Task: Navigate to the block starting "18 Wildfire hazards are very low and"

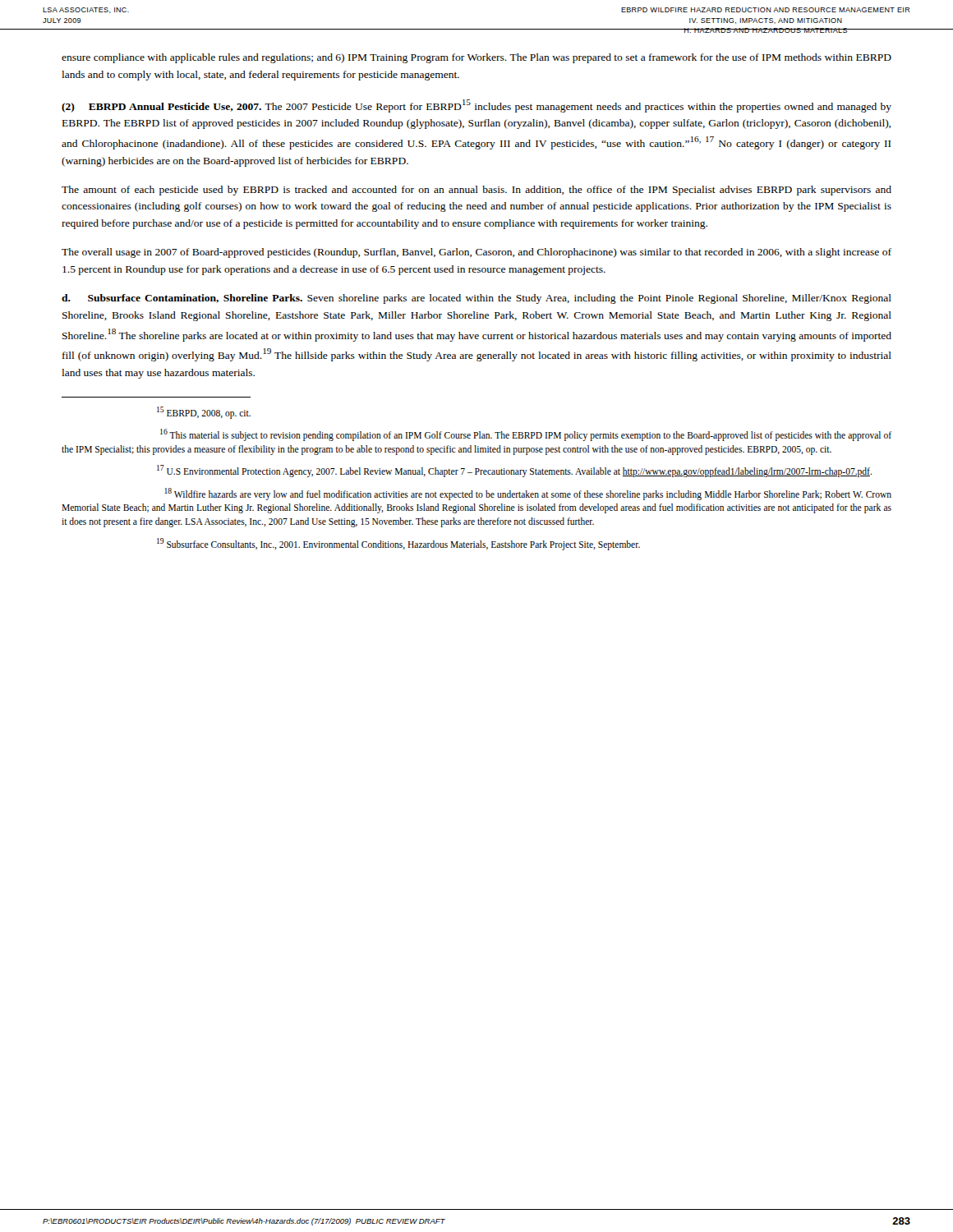Action: pos(476,506)
